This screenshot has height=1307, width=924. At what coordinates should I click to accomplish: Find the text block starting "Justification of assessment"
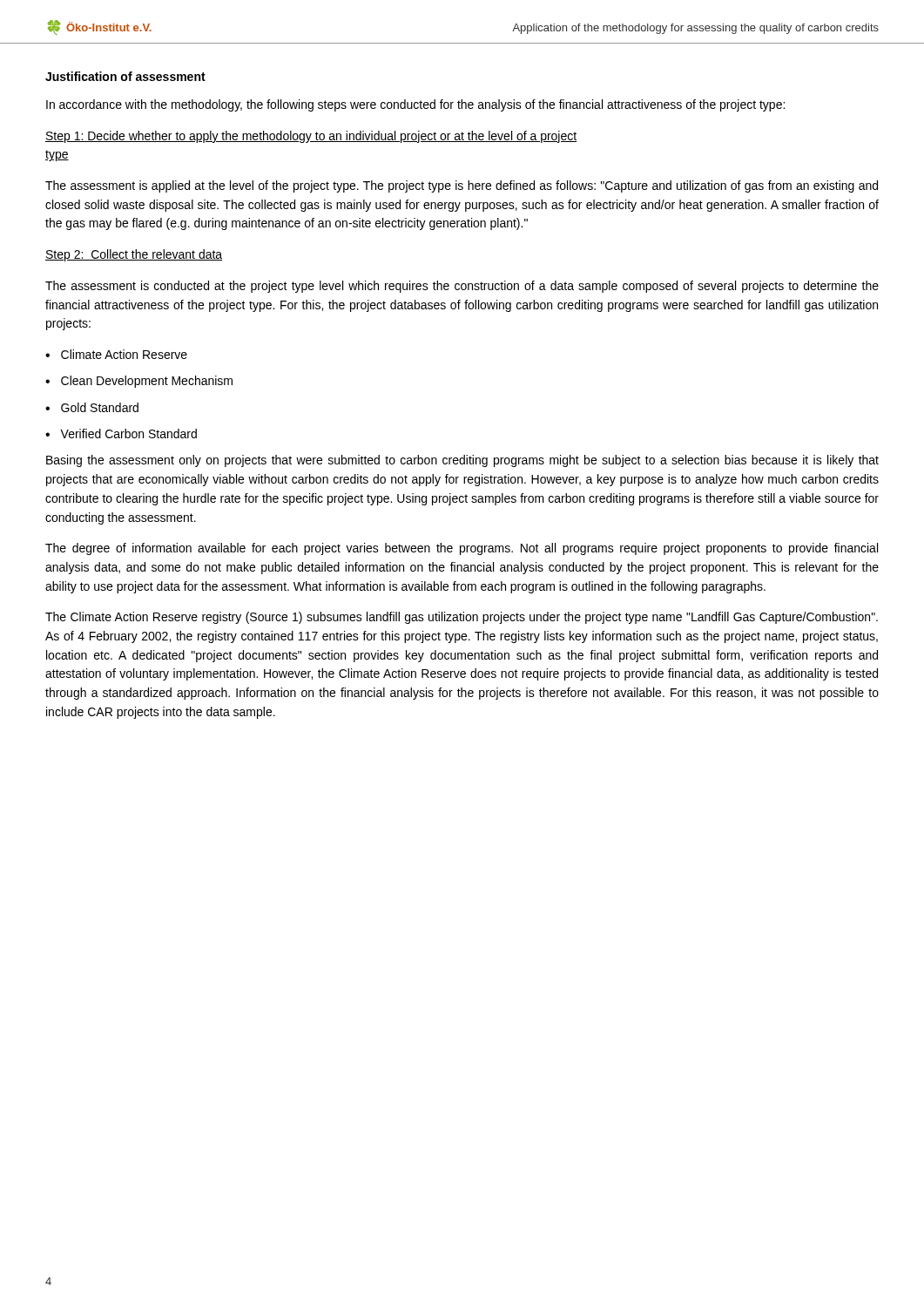pos(125,77)
